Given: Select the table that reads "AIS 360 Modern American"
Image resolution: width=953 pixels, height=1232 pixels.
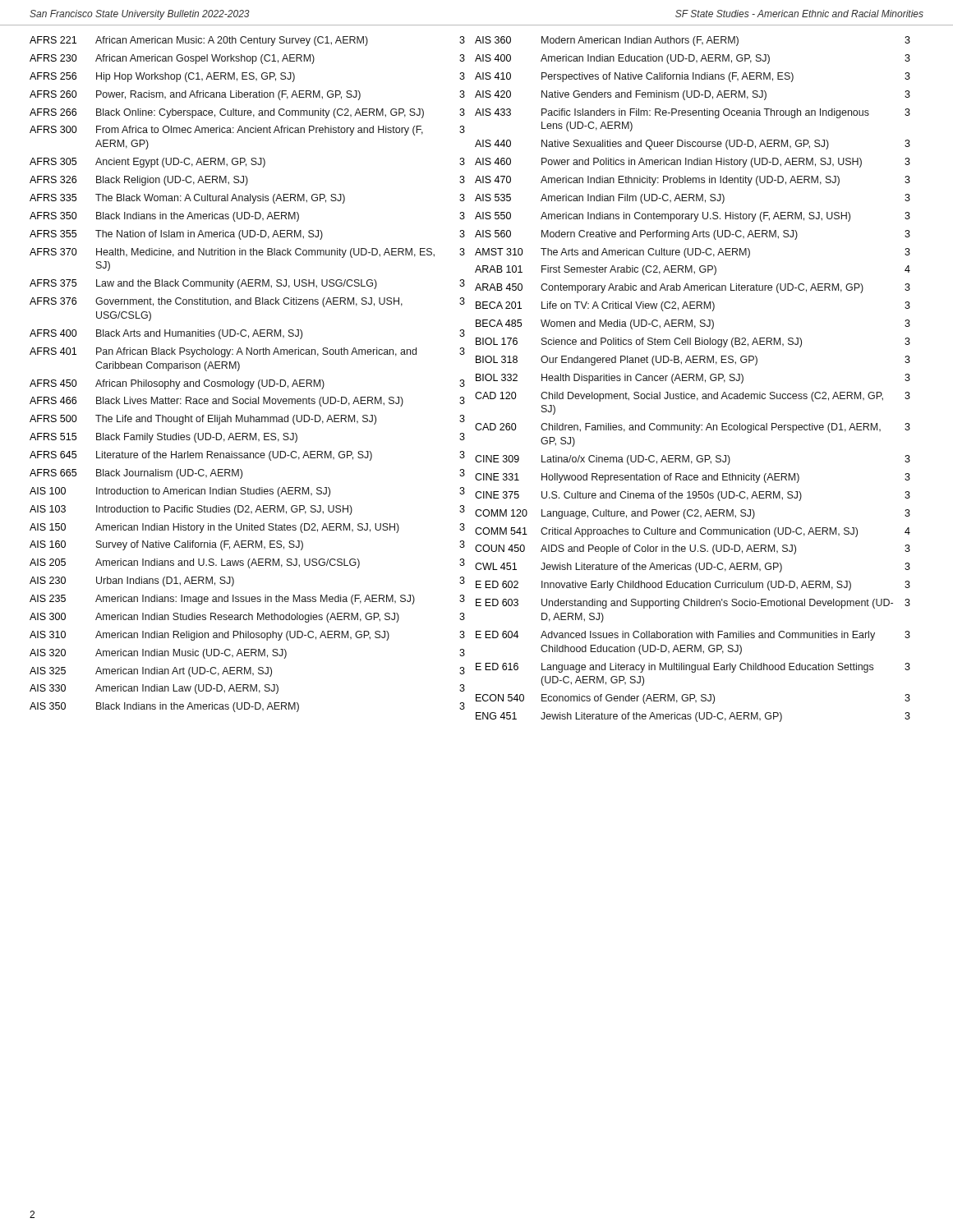Looking at the screenshot, I should 693,379.
